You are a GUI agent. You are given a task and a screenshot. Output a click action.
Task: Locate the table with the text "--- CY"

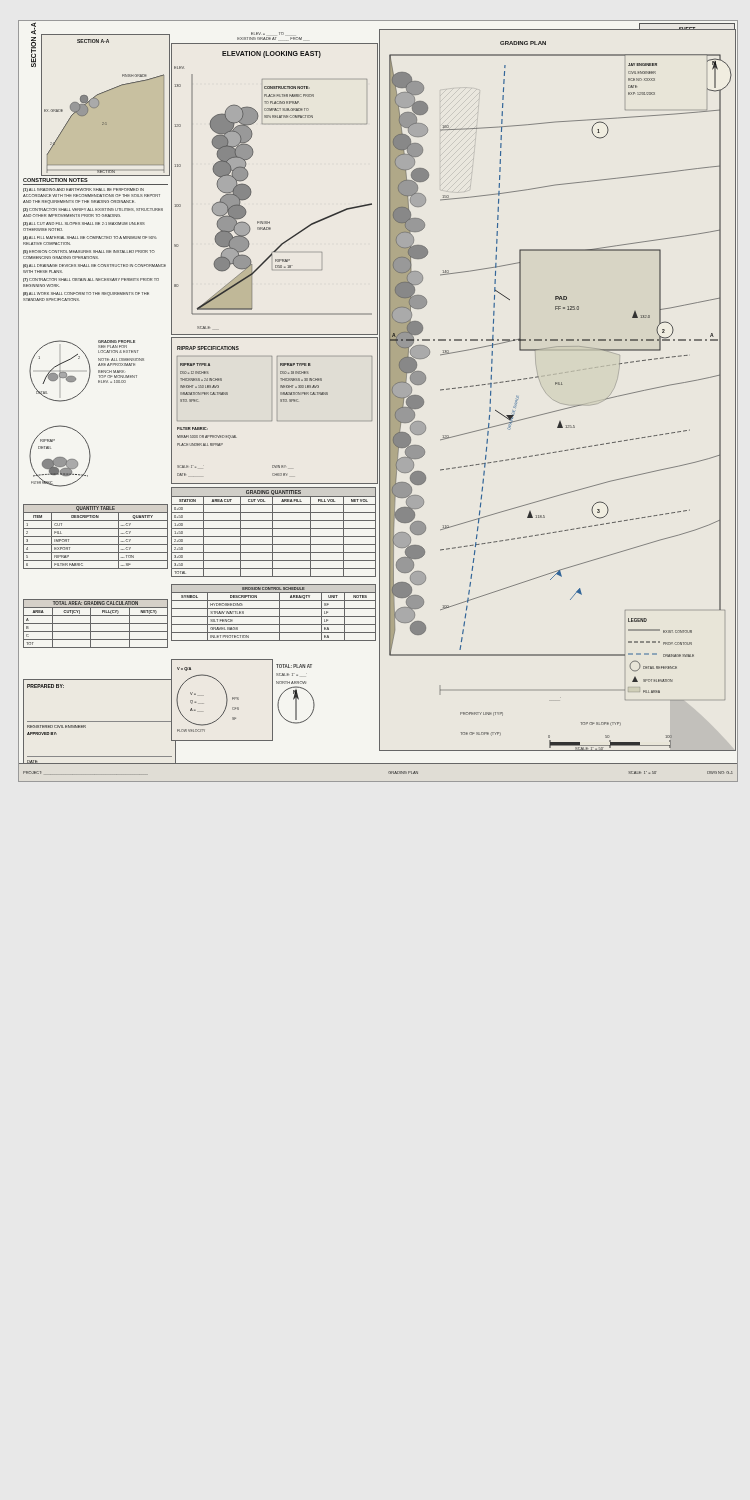[x=96, y=536]
